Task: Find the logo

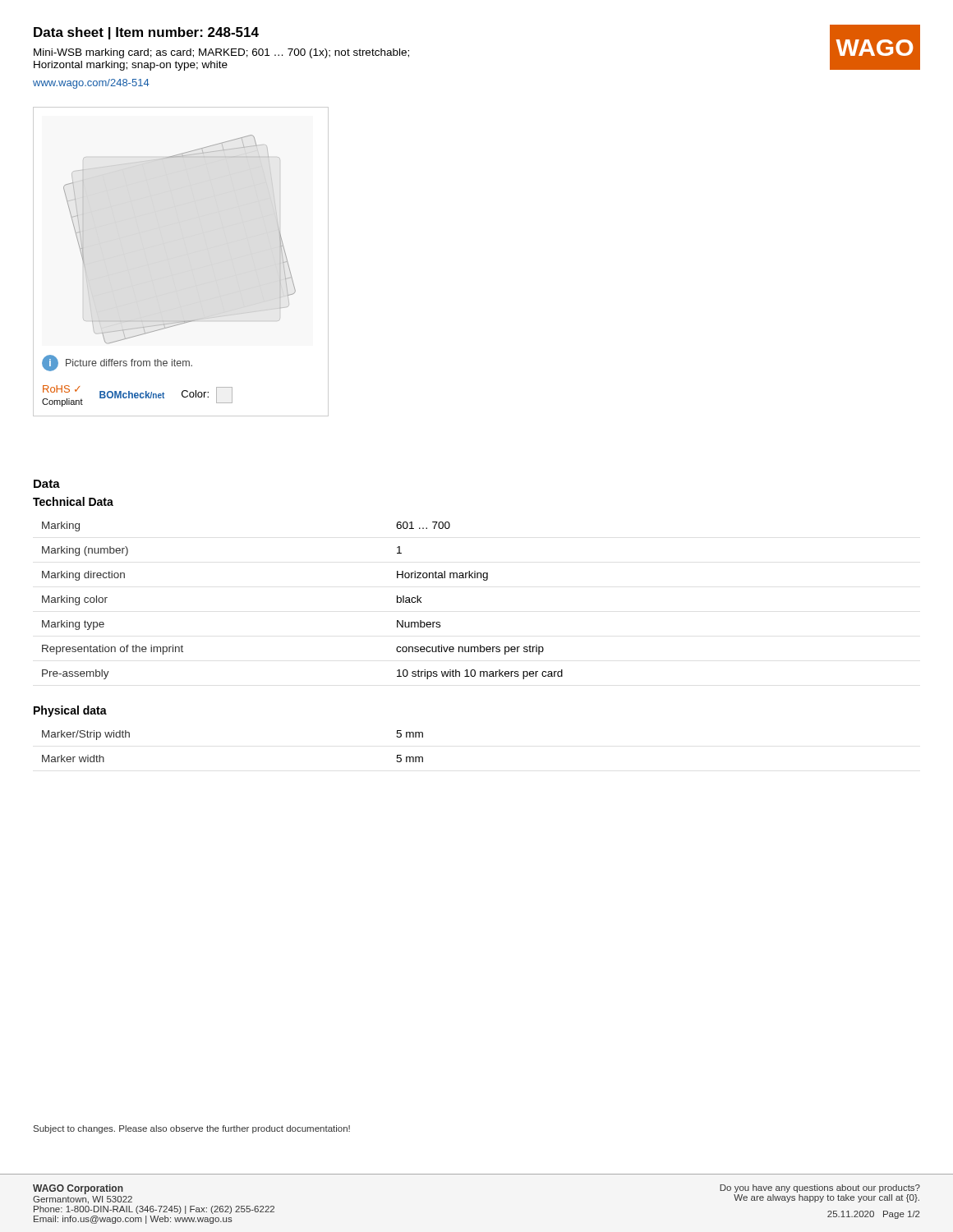Action: point(875,48)
